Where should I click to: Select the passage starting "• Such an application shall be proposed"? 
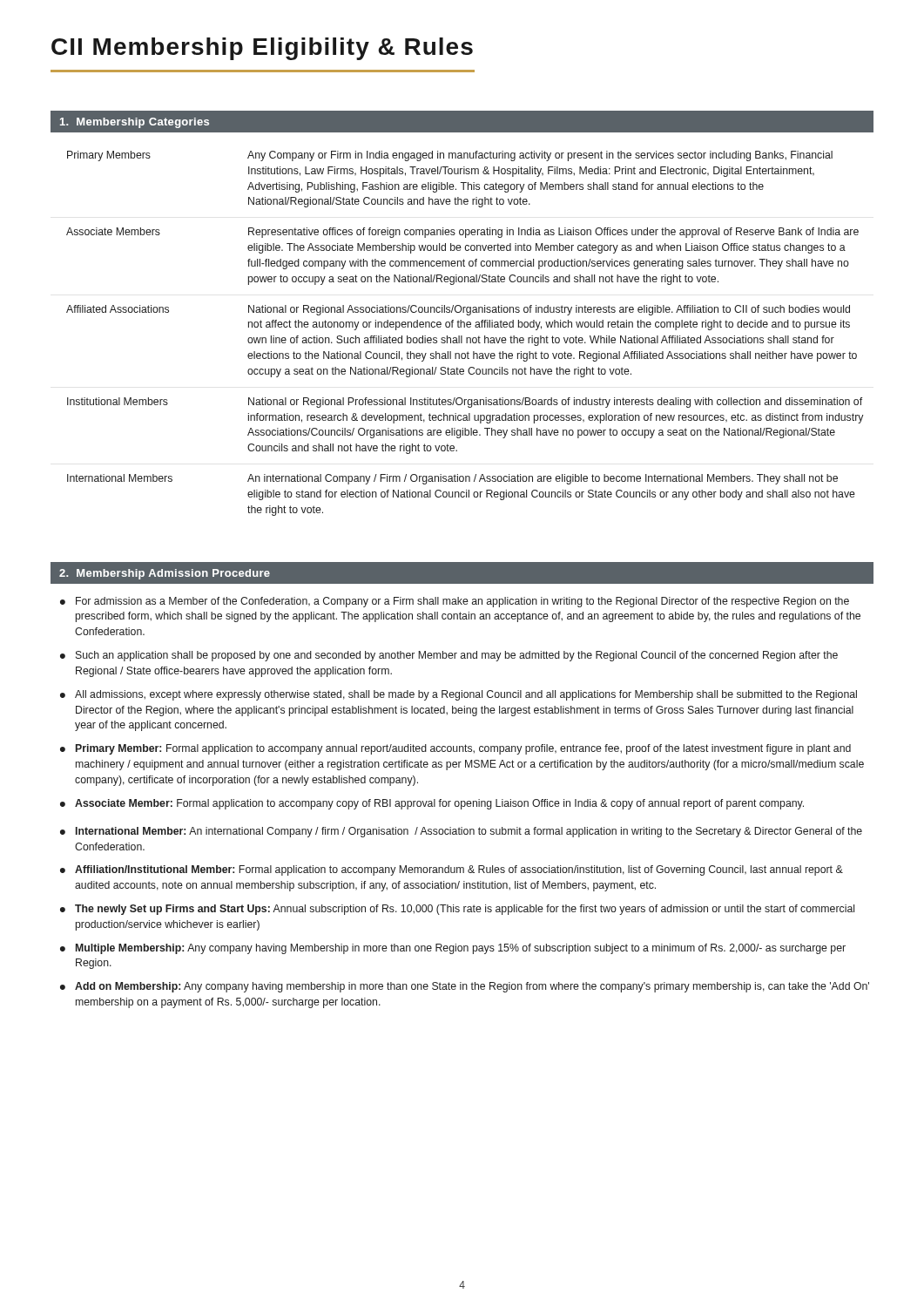[x=466, y=664]
